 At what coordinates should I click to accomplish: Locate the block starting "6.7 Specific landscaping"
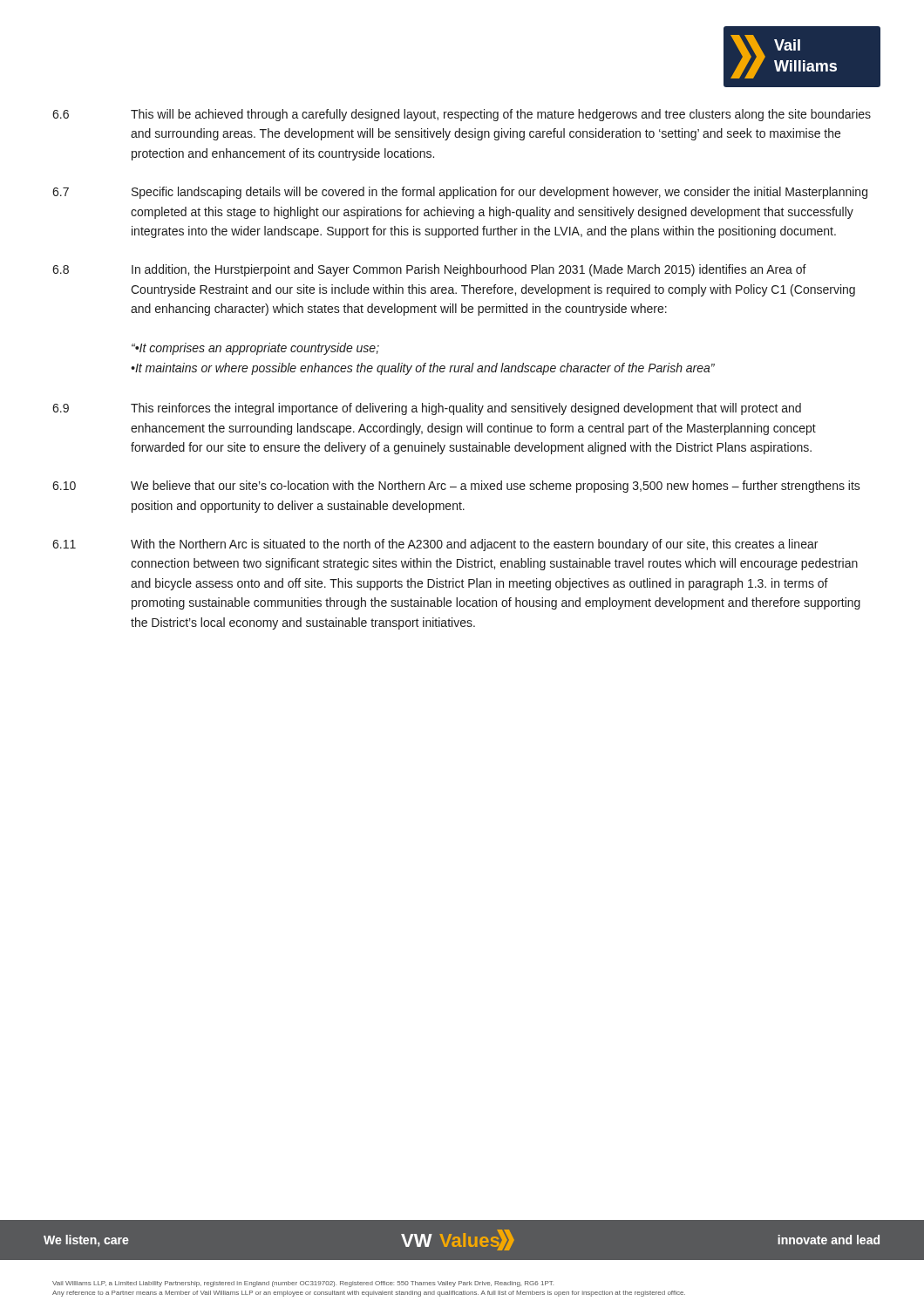(x=462, y=212)
